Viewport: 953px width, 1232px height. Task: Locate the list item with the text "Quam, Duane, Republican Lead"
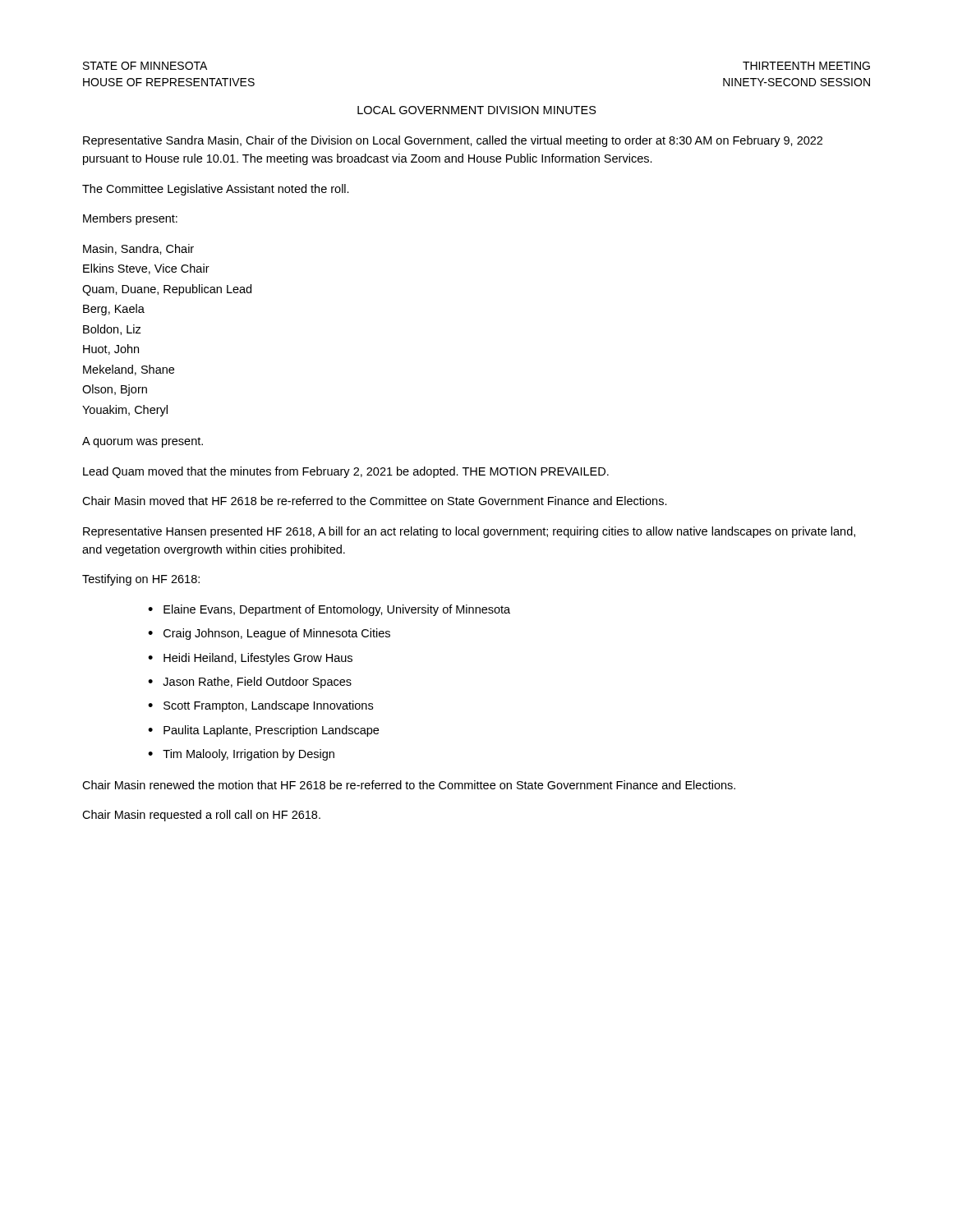[x=167, y=289]
